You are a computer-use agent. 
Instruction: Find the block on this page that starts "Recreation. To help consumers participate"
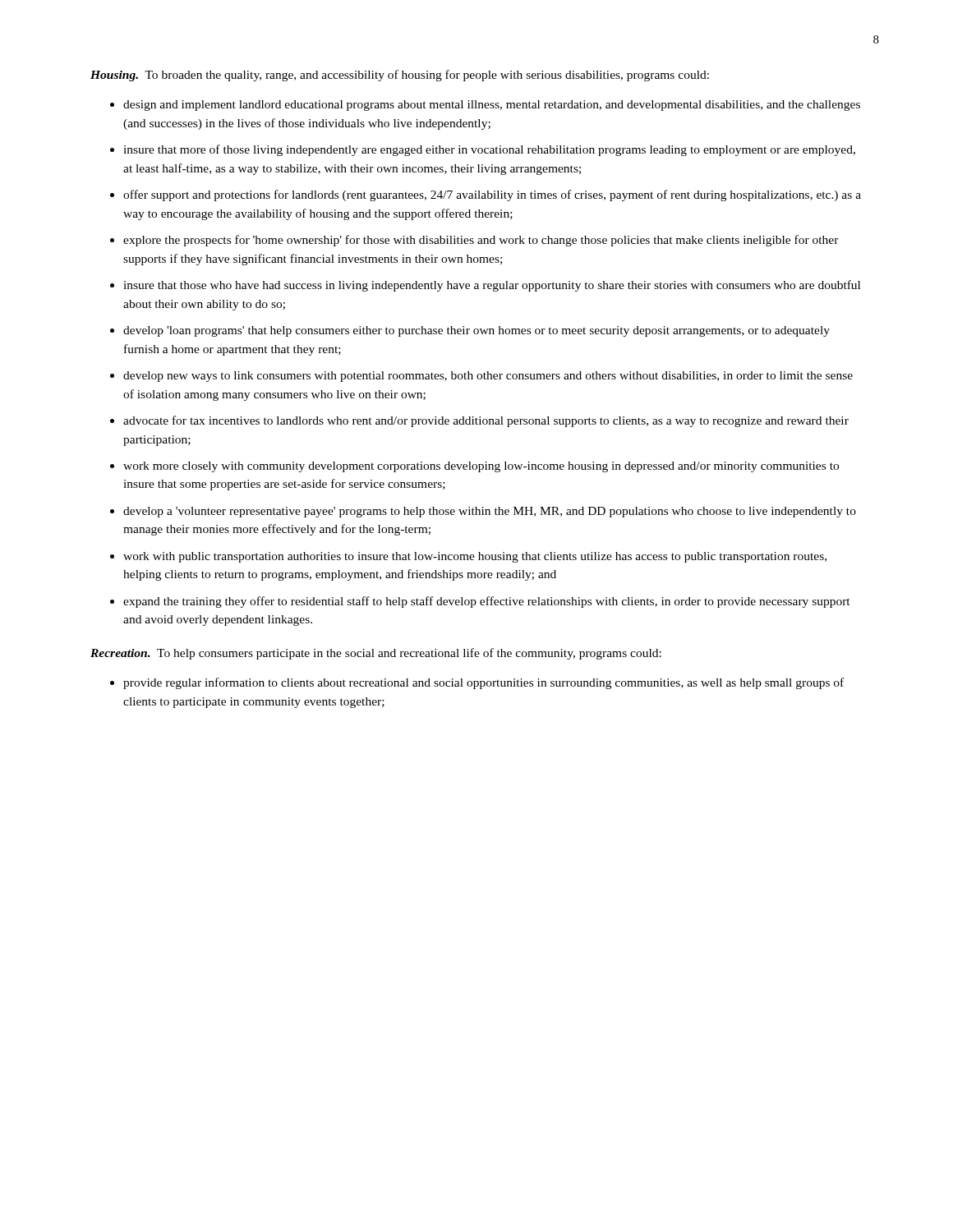tap(376, 652)
